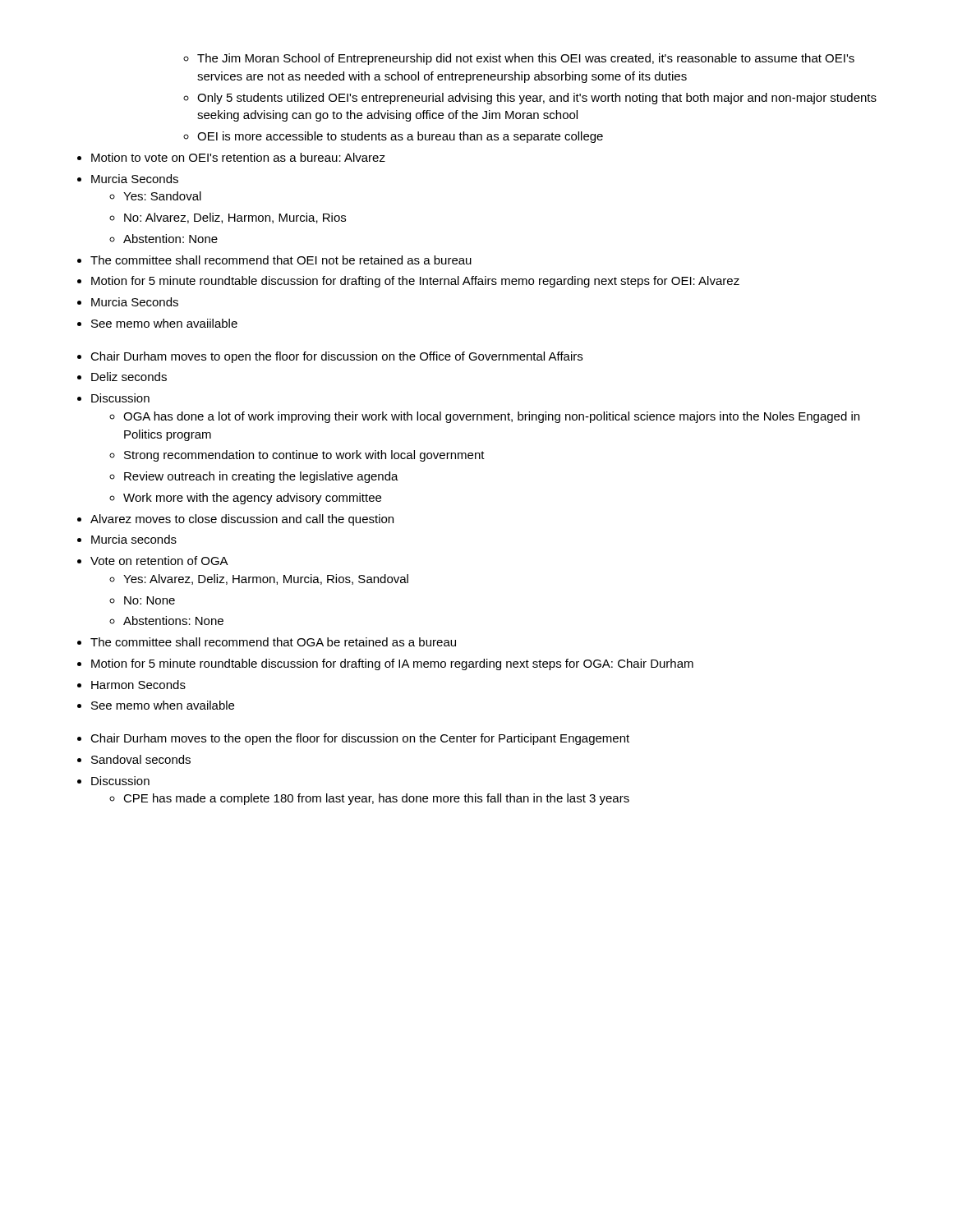Find the block on this page that starts "Yes: Alvarez, Deliz, Harmon,"
The height and width of the screenshot is (1232, 953).
click(x=266, y=578)
